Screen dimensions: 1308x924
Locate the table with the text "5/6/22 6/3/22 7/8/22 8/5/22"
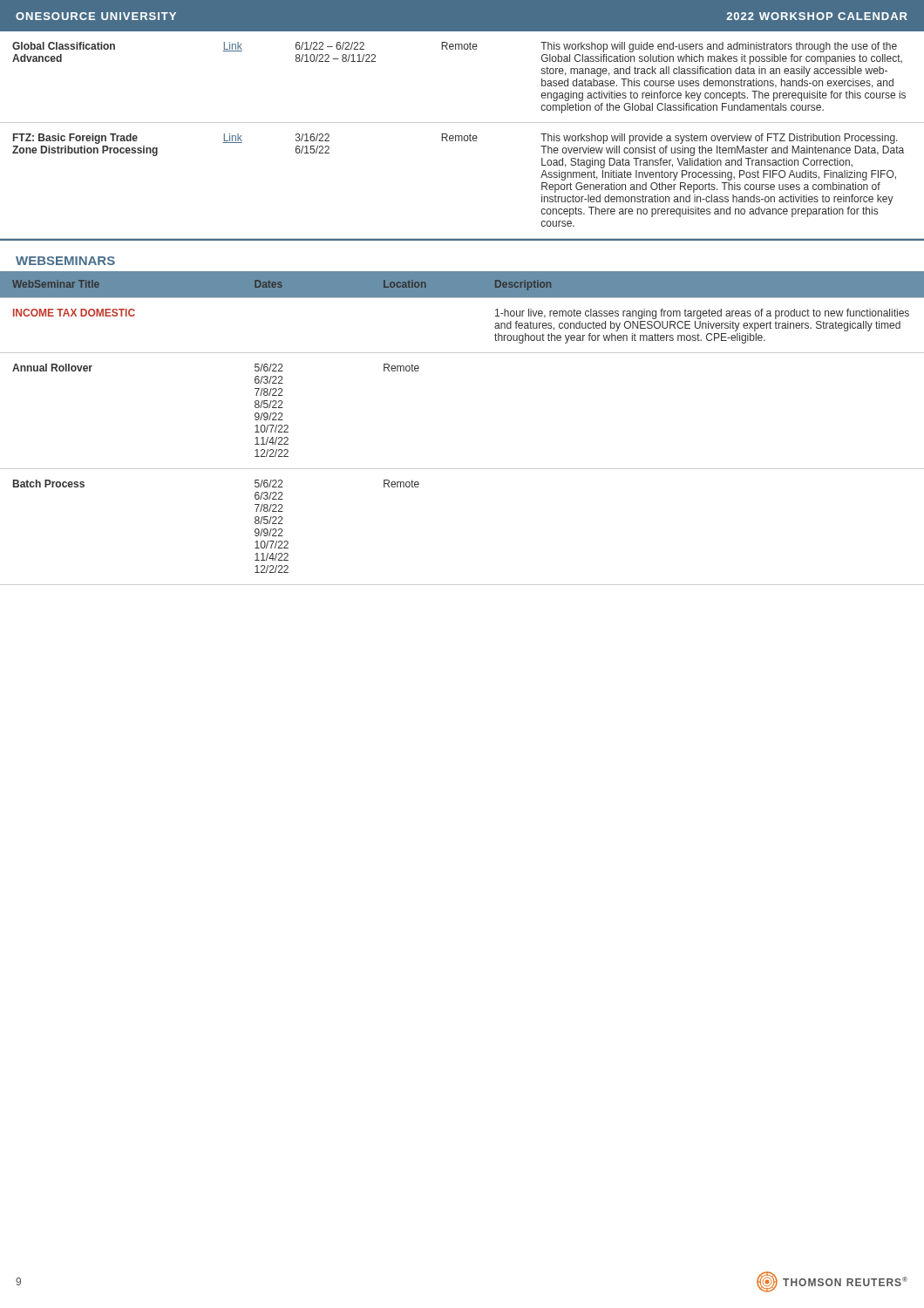[462, 428]
